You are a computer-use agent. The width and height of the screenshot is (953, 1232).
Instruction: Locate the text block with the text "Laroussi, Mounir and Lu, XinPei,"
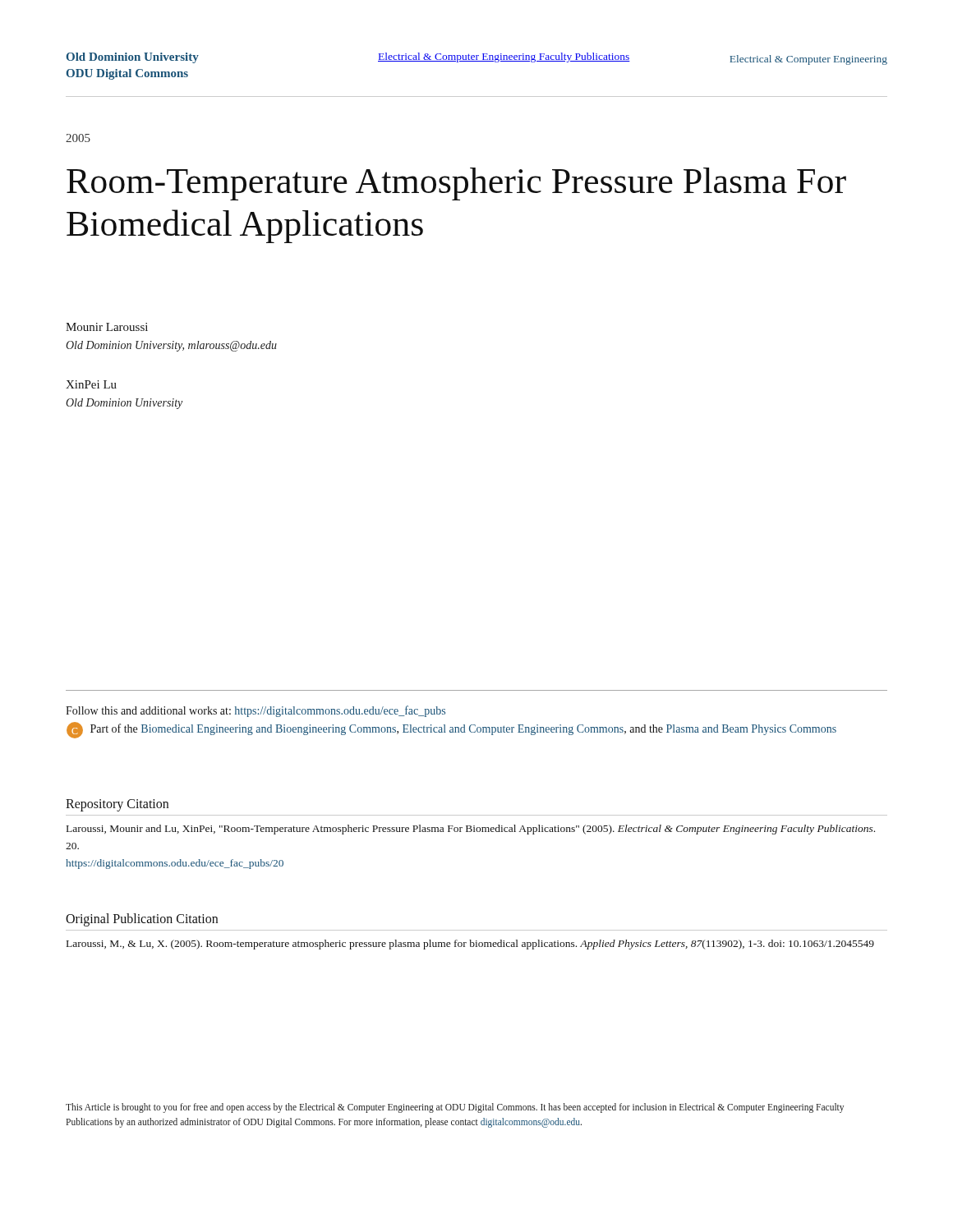[x=471, y=830]
